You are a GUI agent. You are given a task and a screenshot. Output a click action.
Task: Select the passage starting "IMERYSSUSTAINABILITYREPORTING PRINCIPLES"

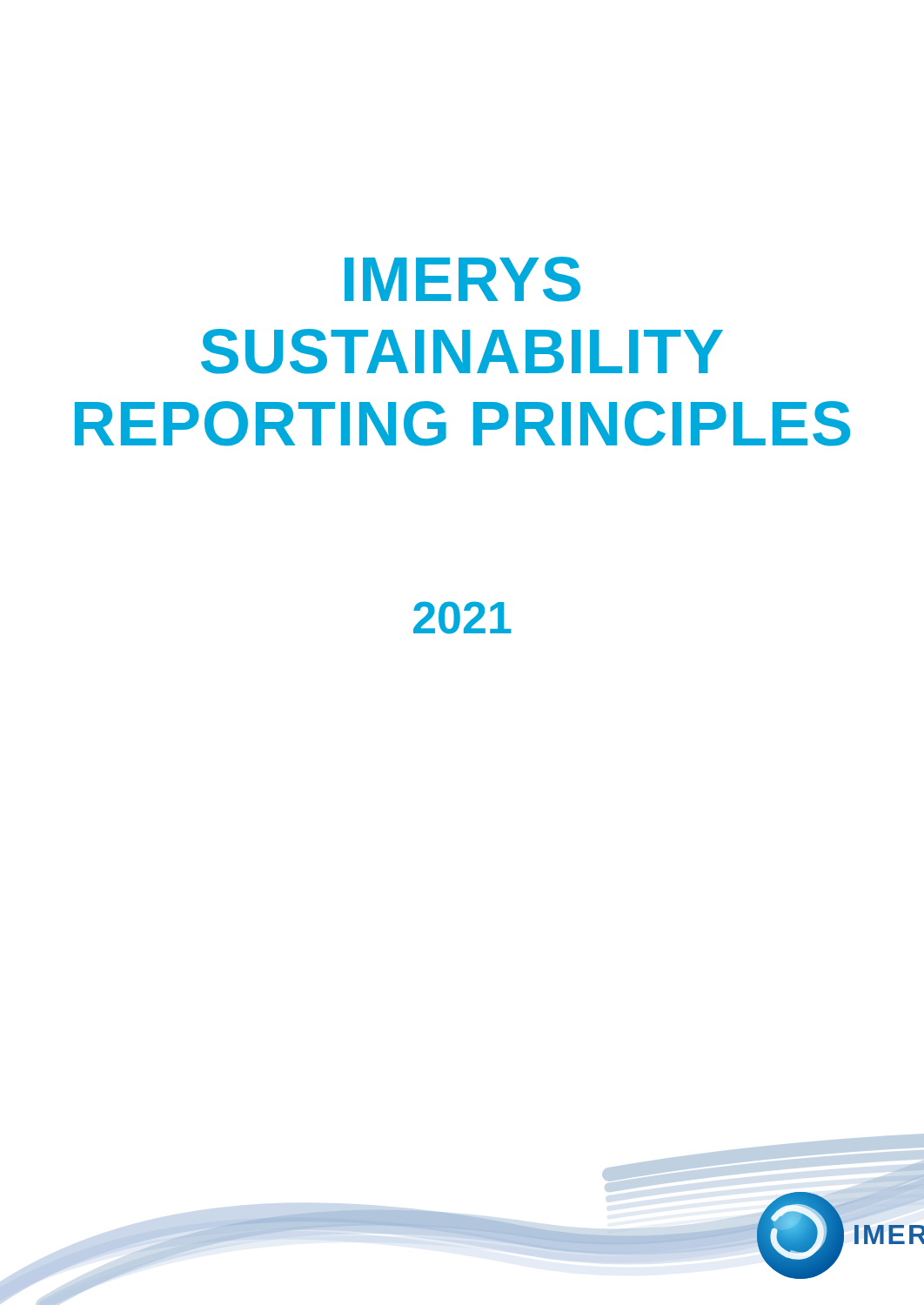click(x=462, y=352)
